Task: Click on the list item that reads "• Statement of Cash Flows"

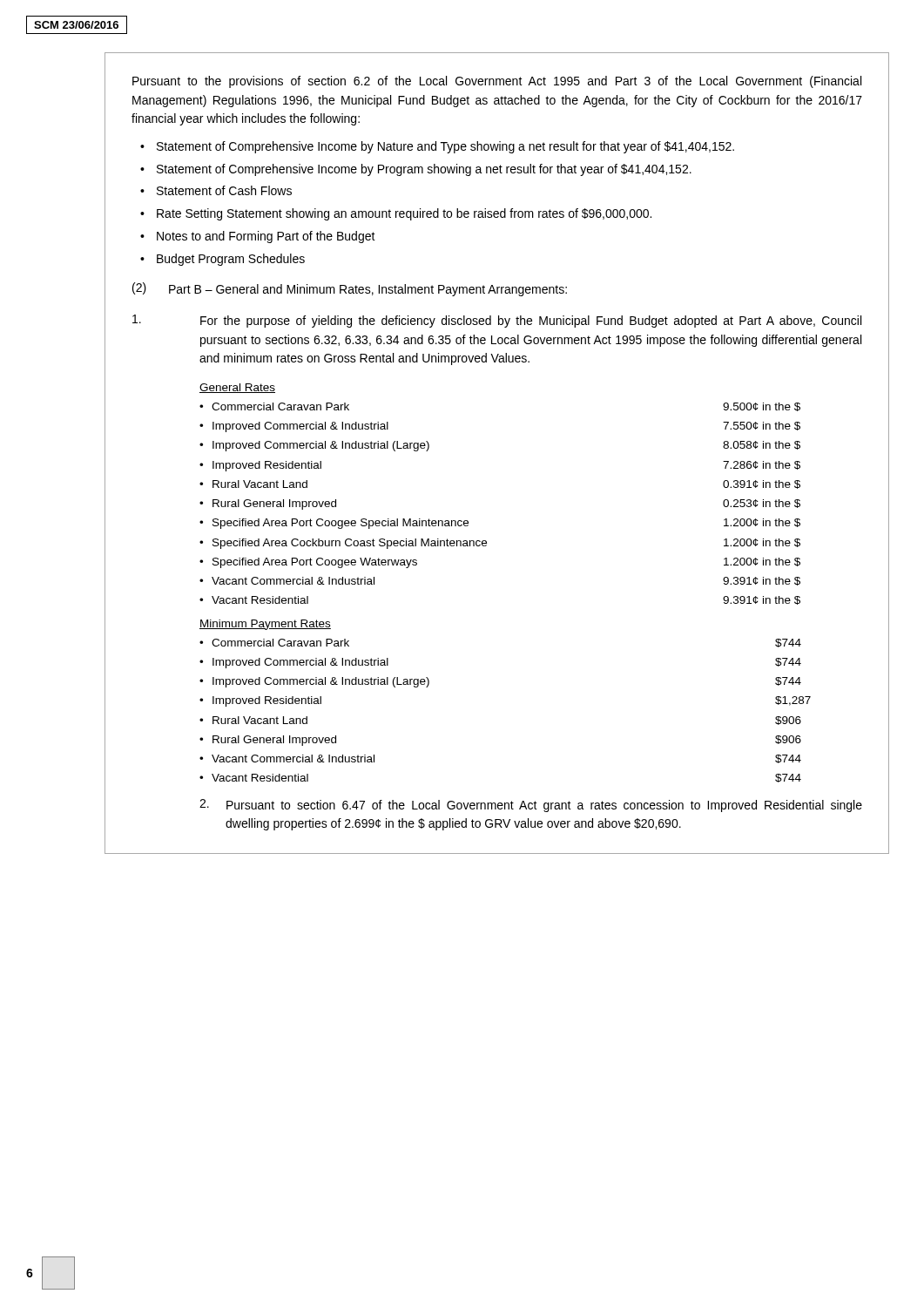Action: (216, 192)
